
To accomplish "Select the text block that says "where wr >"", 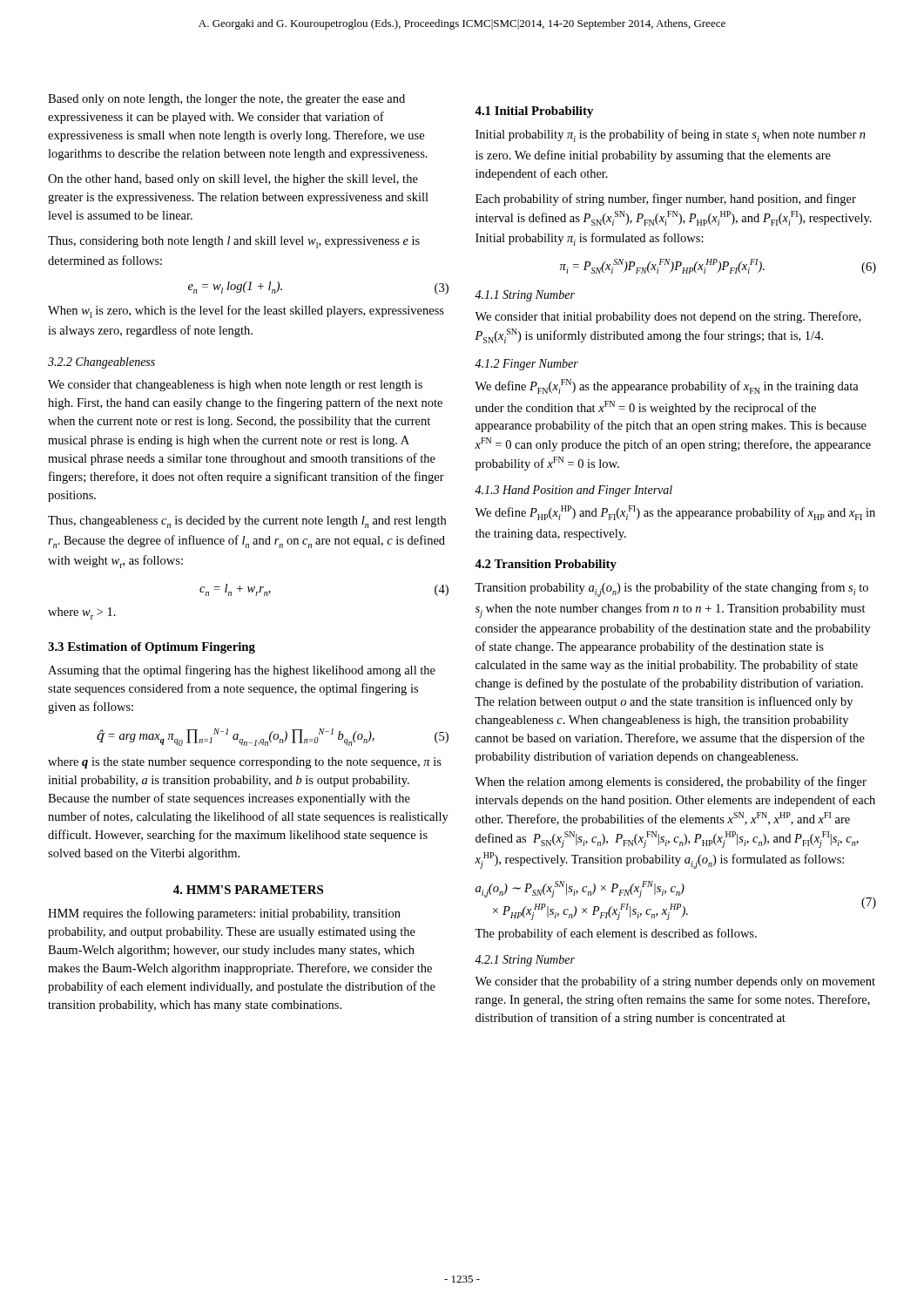I will [x=82, y=613].
